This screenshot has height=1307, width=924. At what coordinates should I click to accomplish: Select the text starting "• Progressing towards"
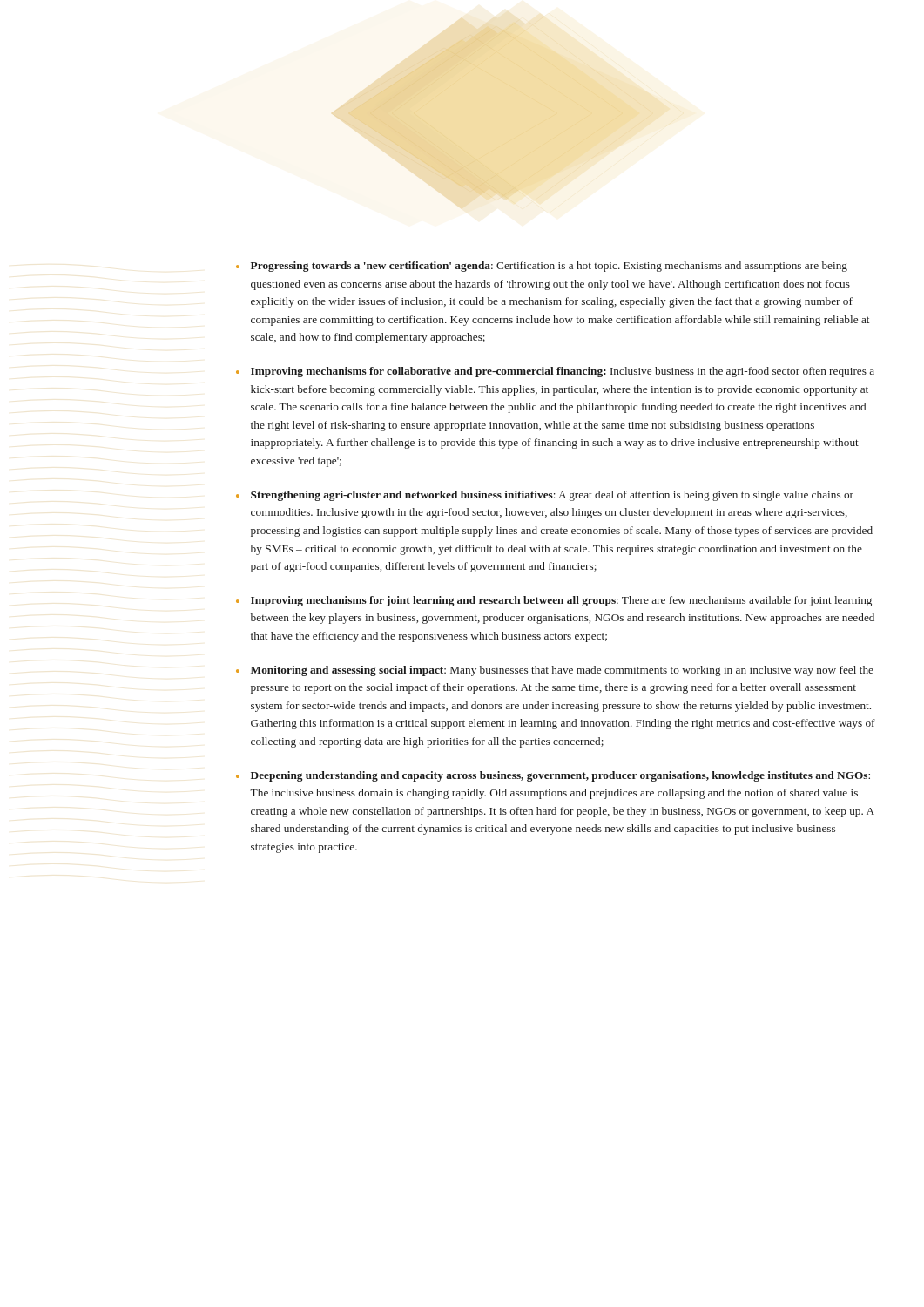point(555,302)
